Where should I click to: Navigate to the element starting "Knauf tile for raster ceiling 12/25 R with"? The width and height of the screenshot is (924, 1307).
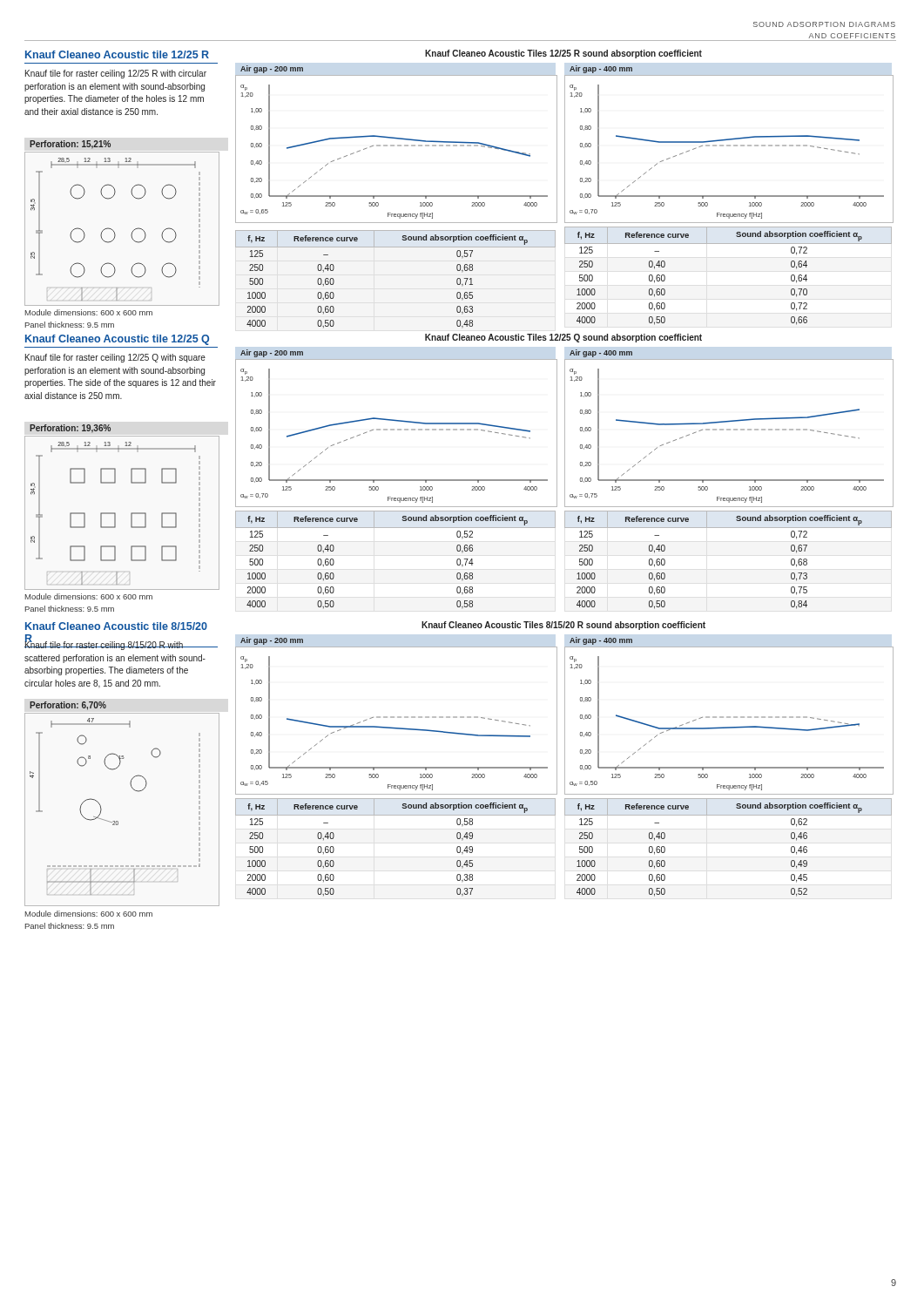point(115,93)
